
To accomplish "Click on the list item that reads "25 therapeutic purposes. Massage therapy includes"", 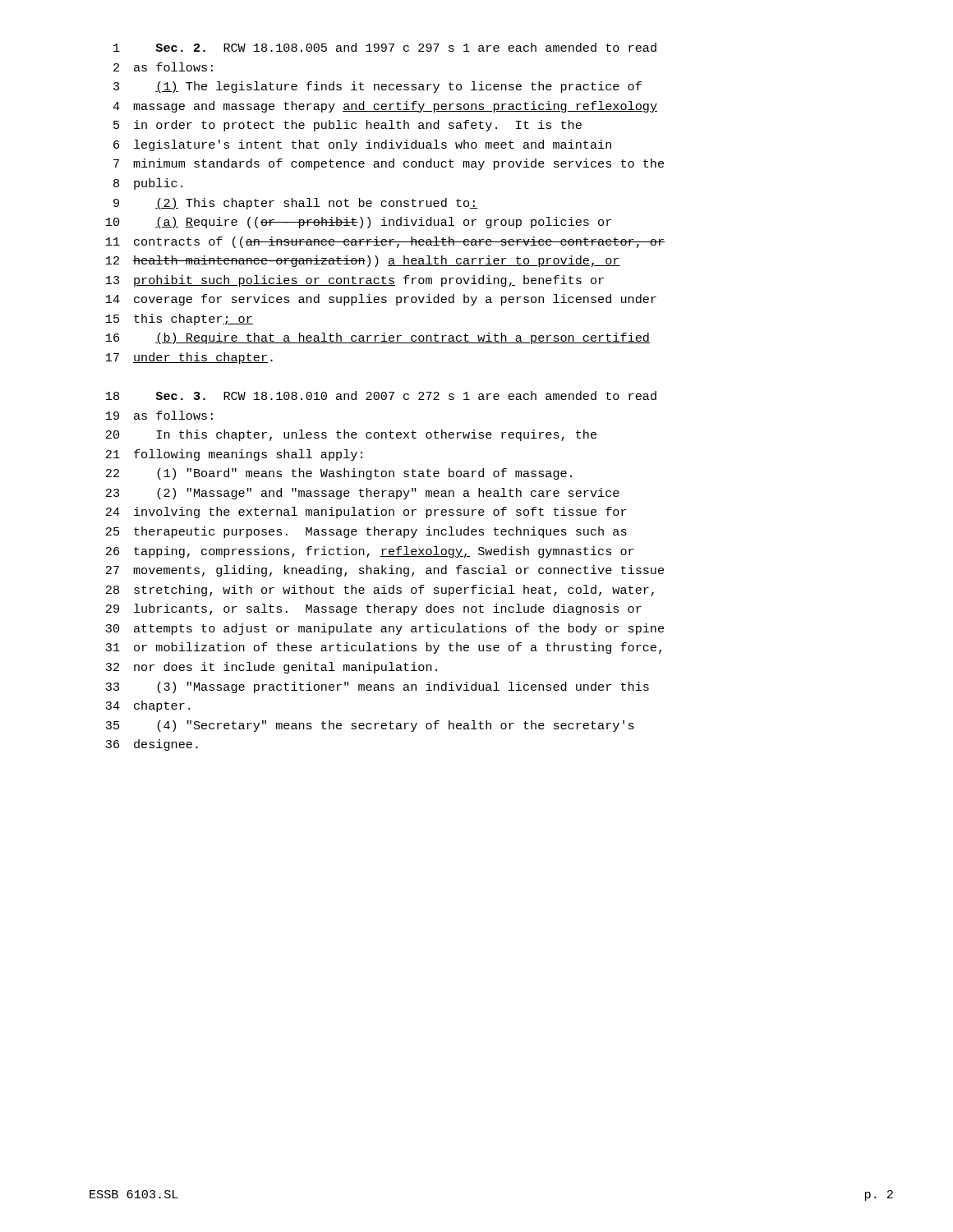I will pyautogui.click(x=491, y=533).
